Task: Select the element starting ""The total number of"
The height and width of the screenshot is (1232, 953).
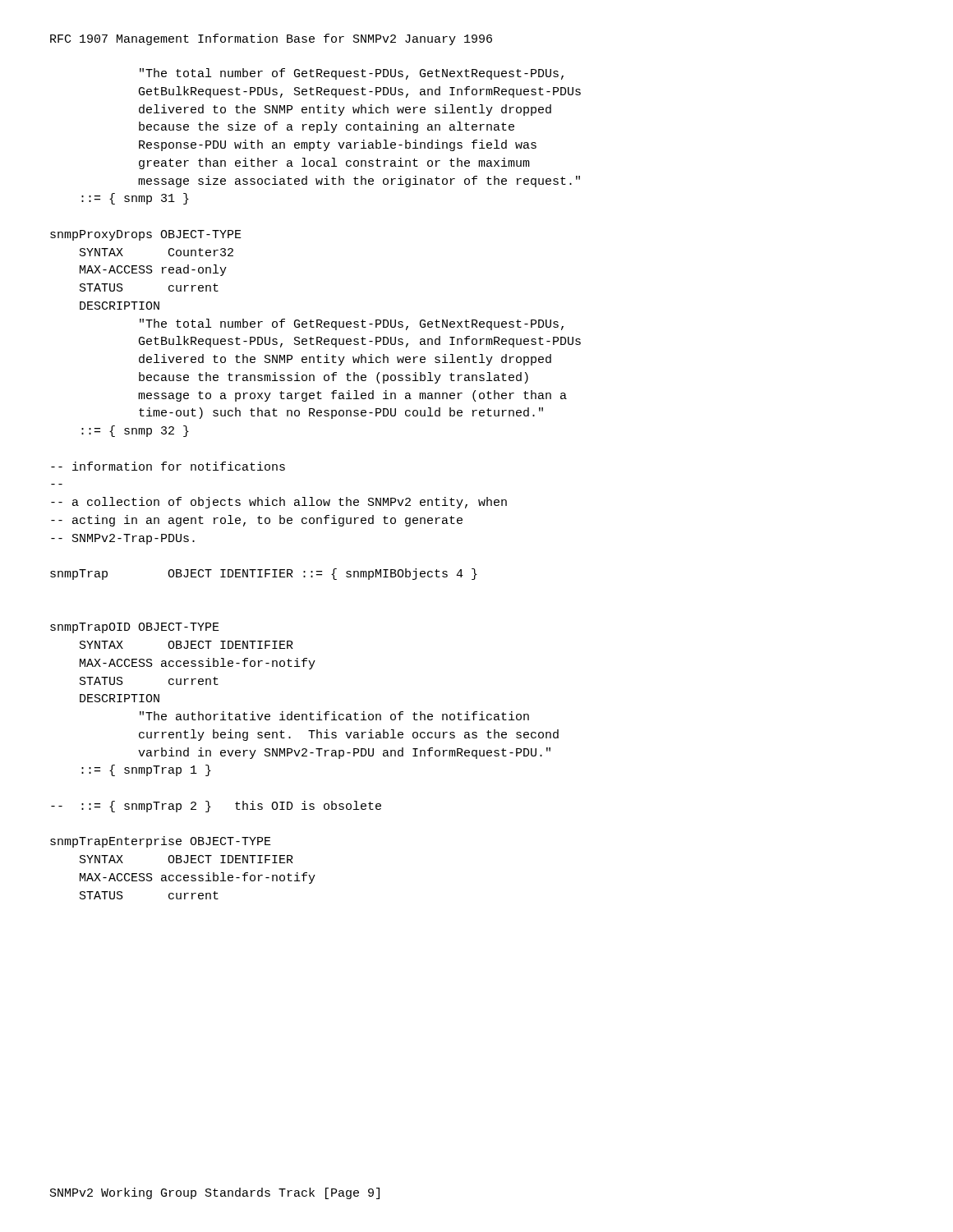Action: tap(352, 74)
